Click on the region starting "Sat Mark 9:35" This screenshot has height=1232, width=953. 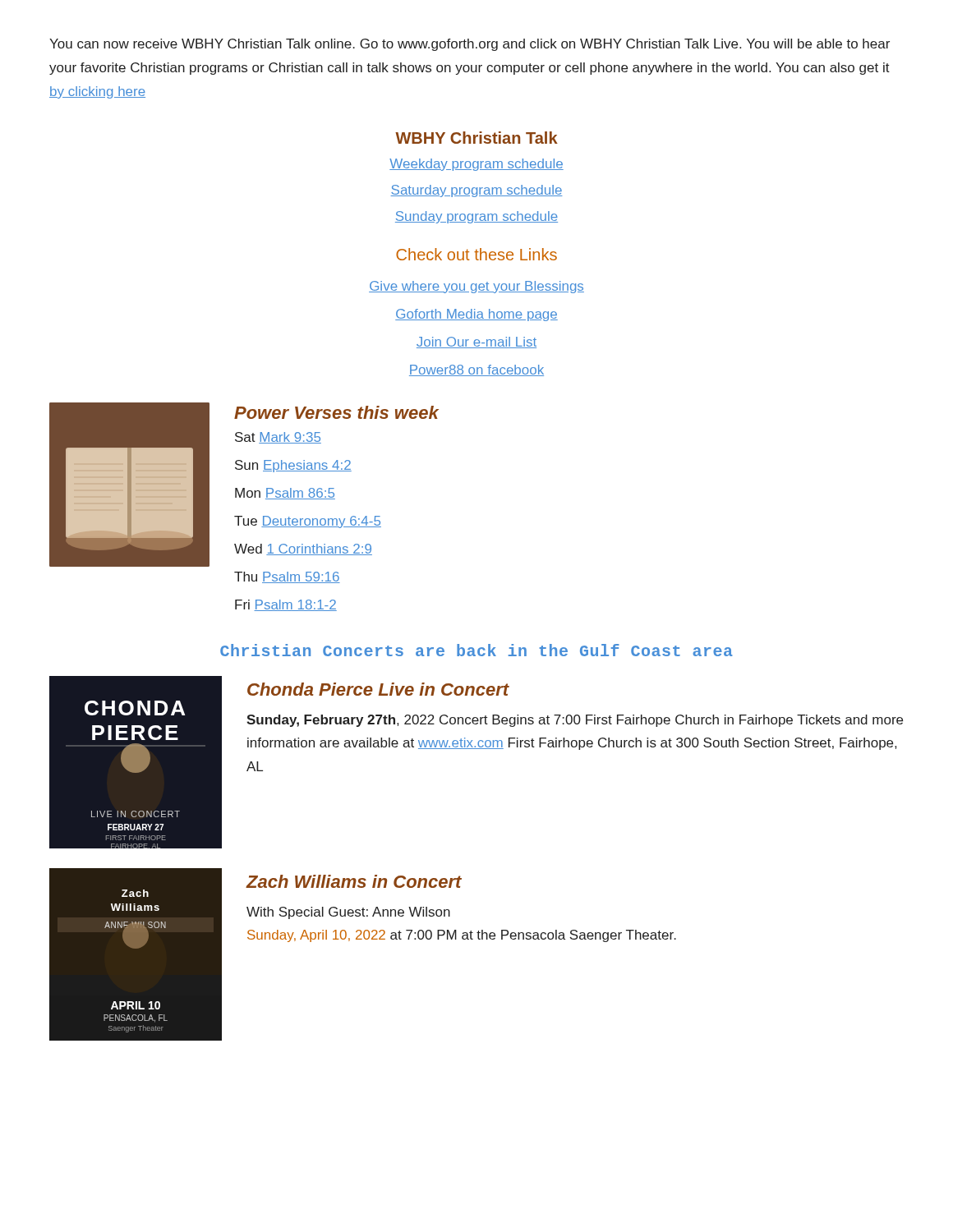click(x=278, y=437)
